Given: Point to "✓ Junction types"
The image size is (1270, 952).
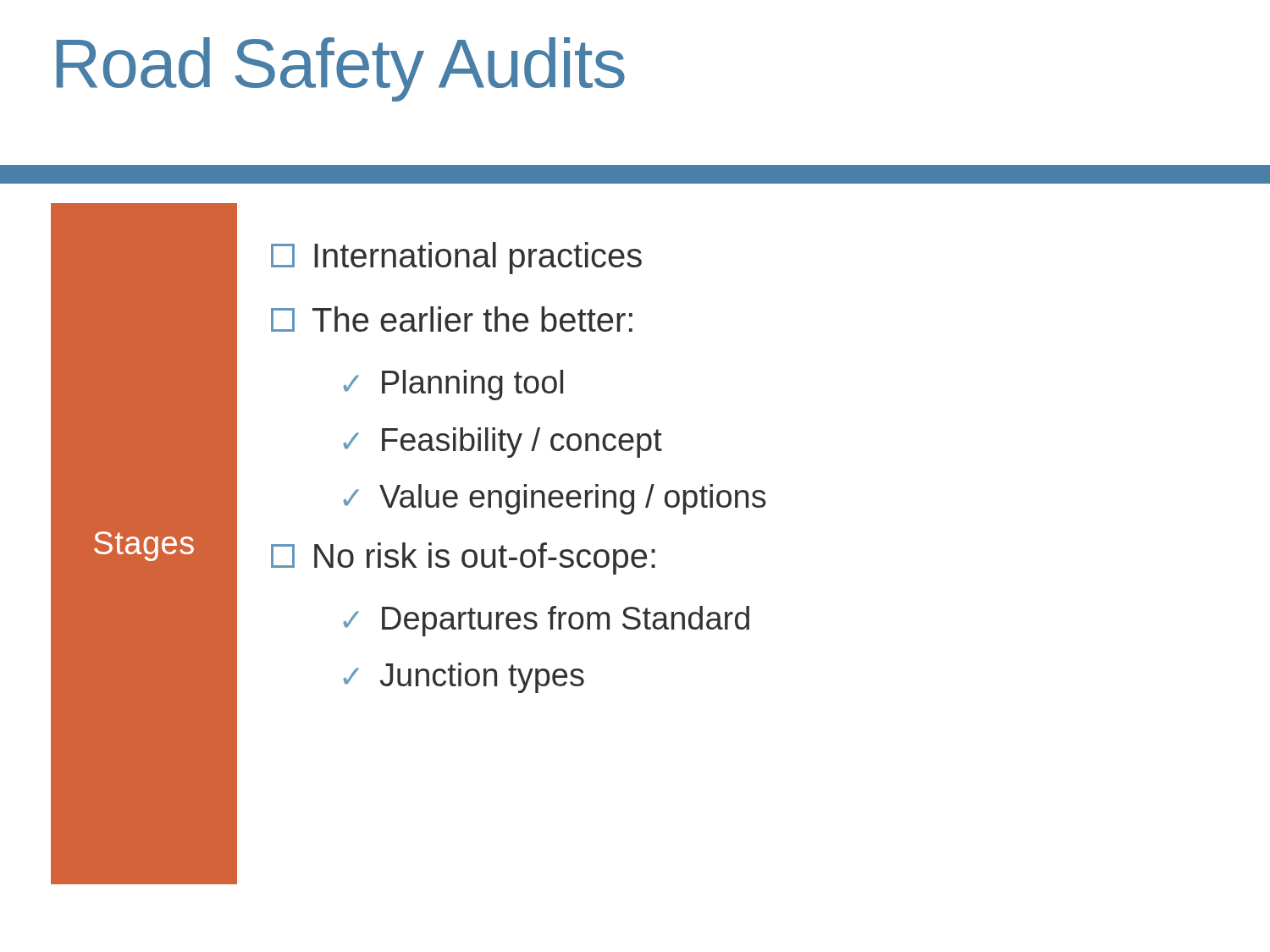Looking at the screenshot, I should 464,678.
